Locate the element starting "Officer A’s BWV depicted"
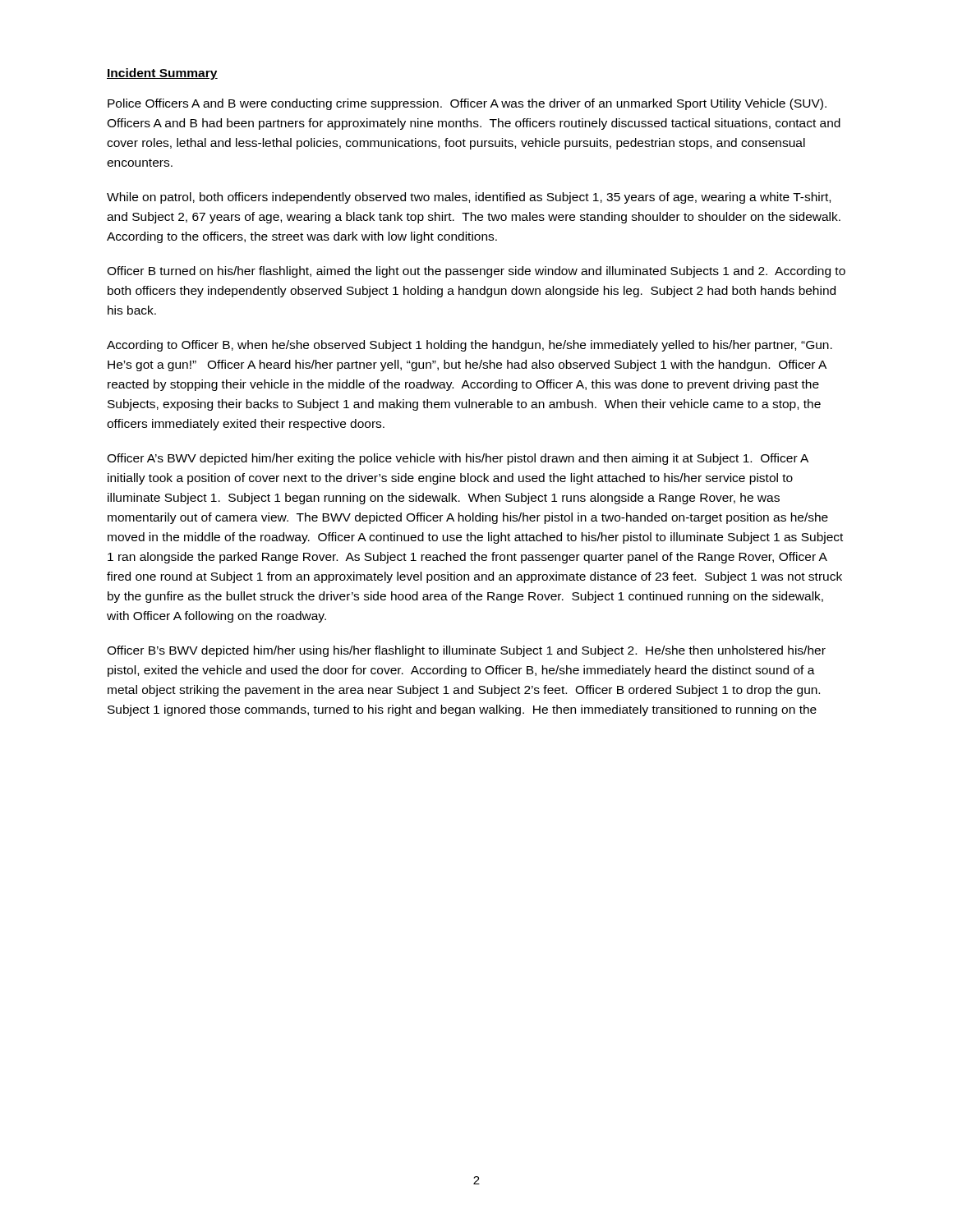953x1232 pixels. pos(475,537)
